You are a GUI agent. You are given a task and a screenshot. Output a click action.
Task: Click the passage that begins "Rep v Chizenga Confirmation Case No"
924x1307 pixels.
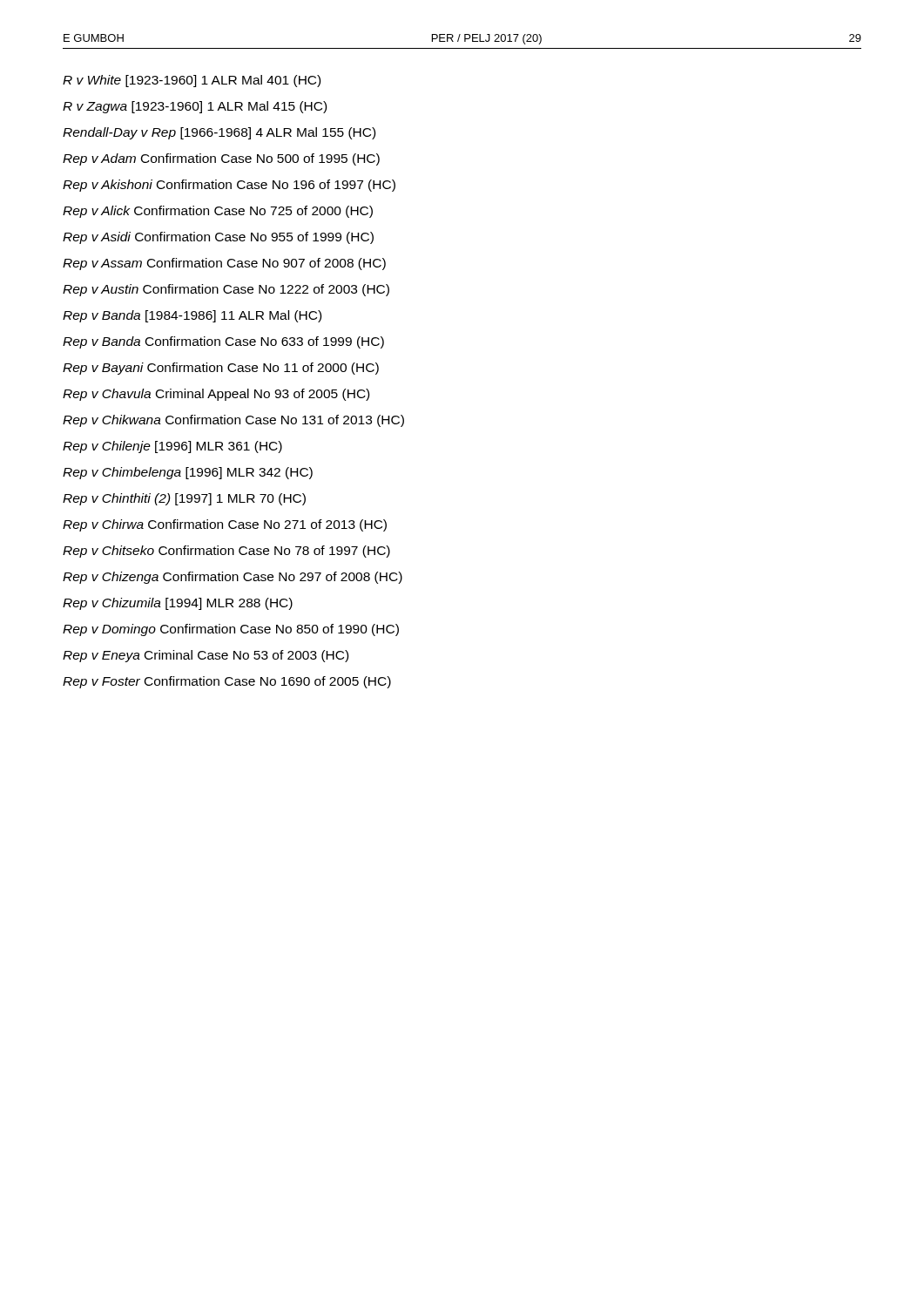point(233,577)
